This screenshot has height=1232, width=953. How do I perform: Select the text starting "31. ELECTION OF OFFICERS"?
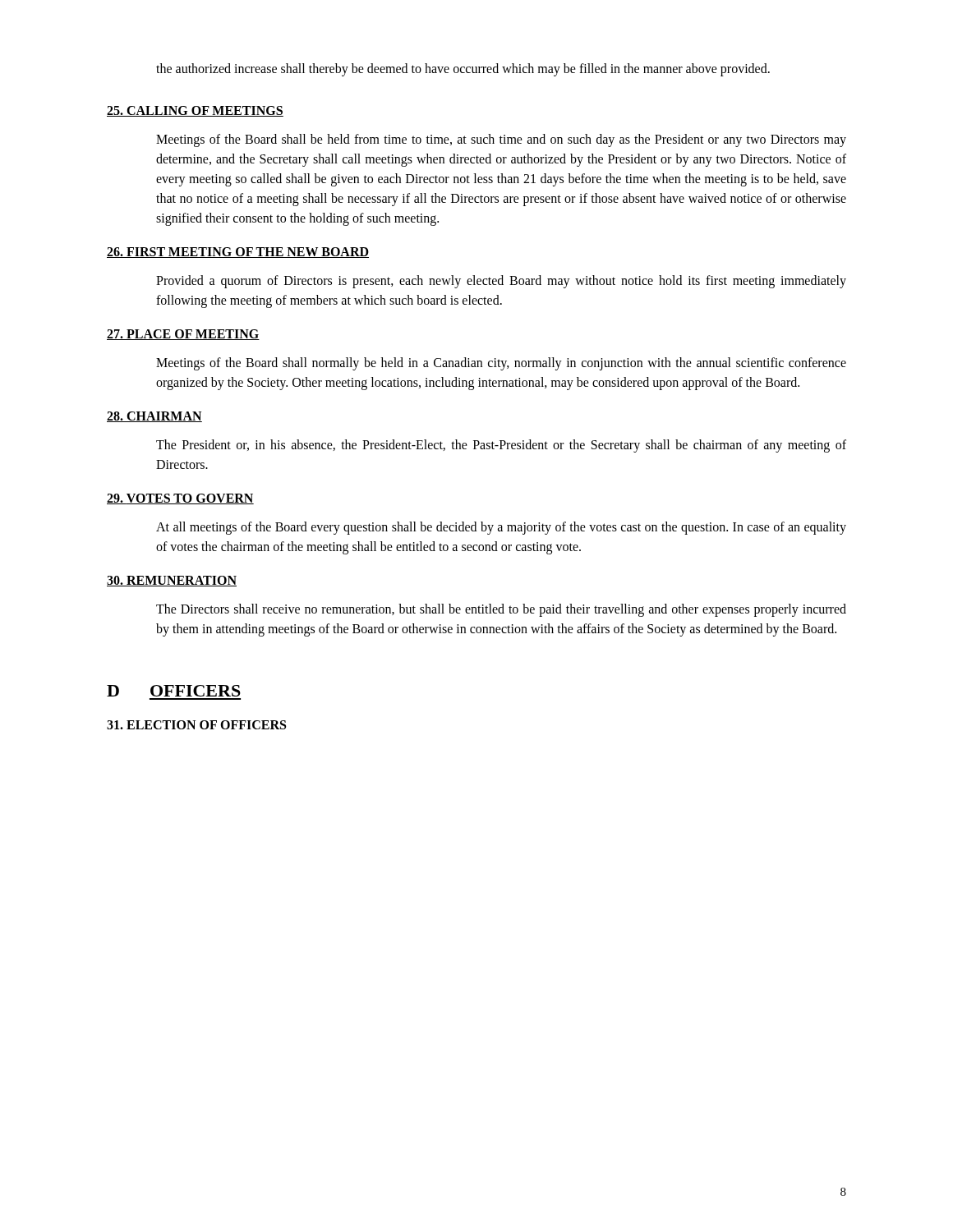coord(197,725)
